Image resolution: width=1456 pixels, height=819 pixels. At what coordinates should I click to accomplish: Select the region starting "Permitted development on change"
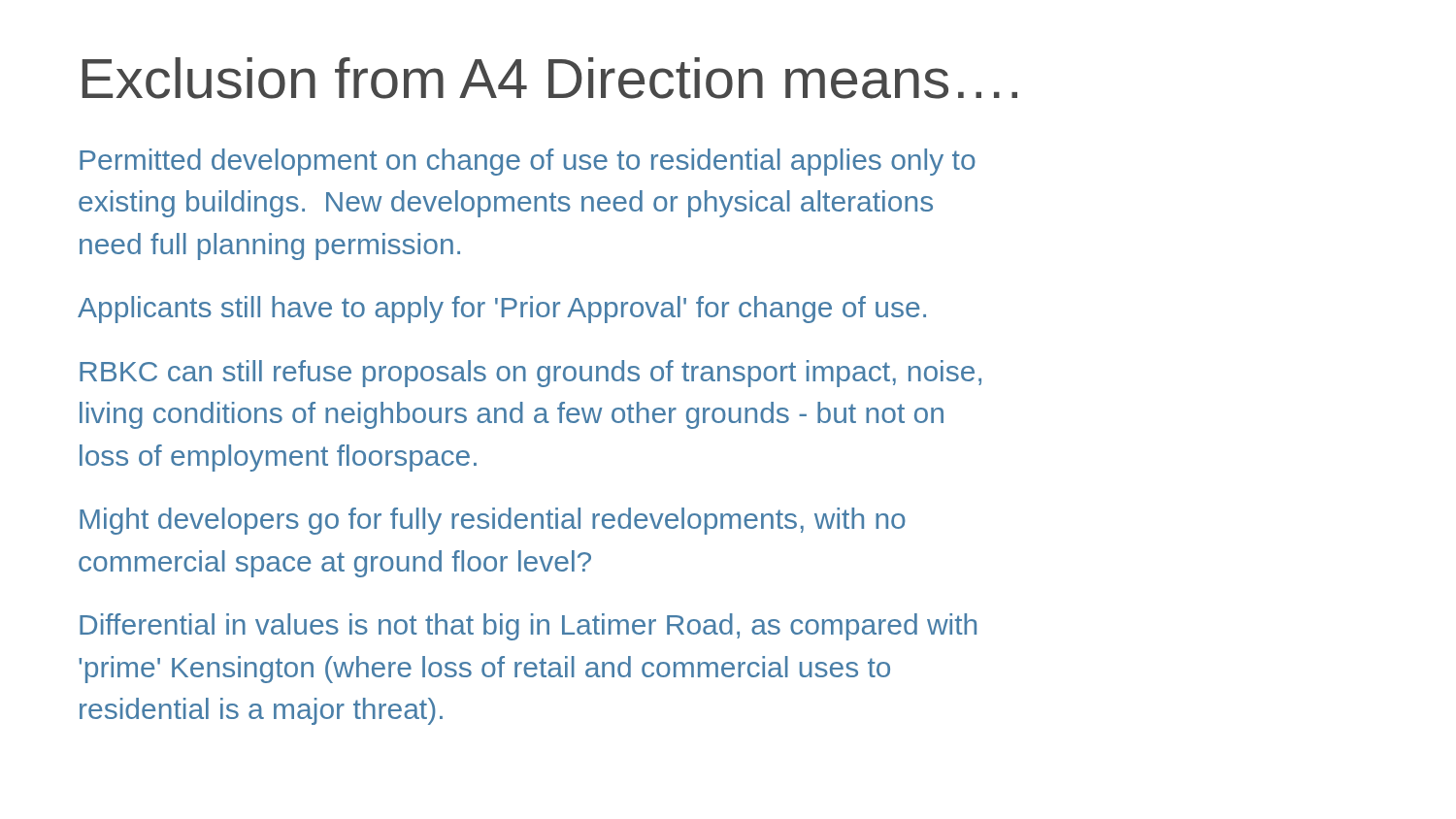(x=527, y=202)
